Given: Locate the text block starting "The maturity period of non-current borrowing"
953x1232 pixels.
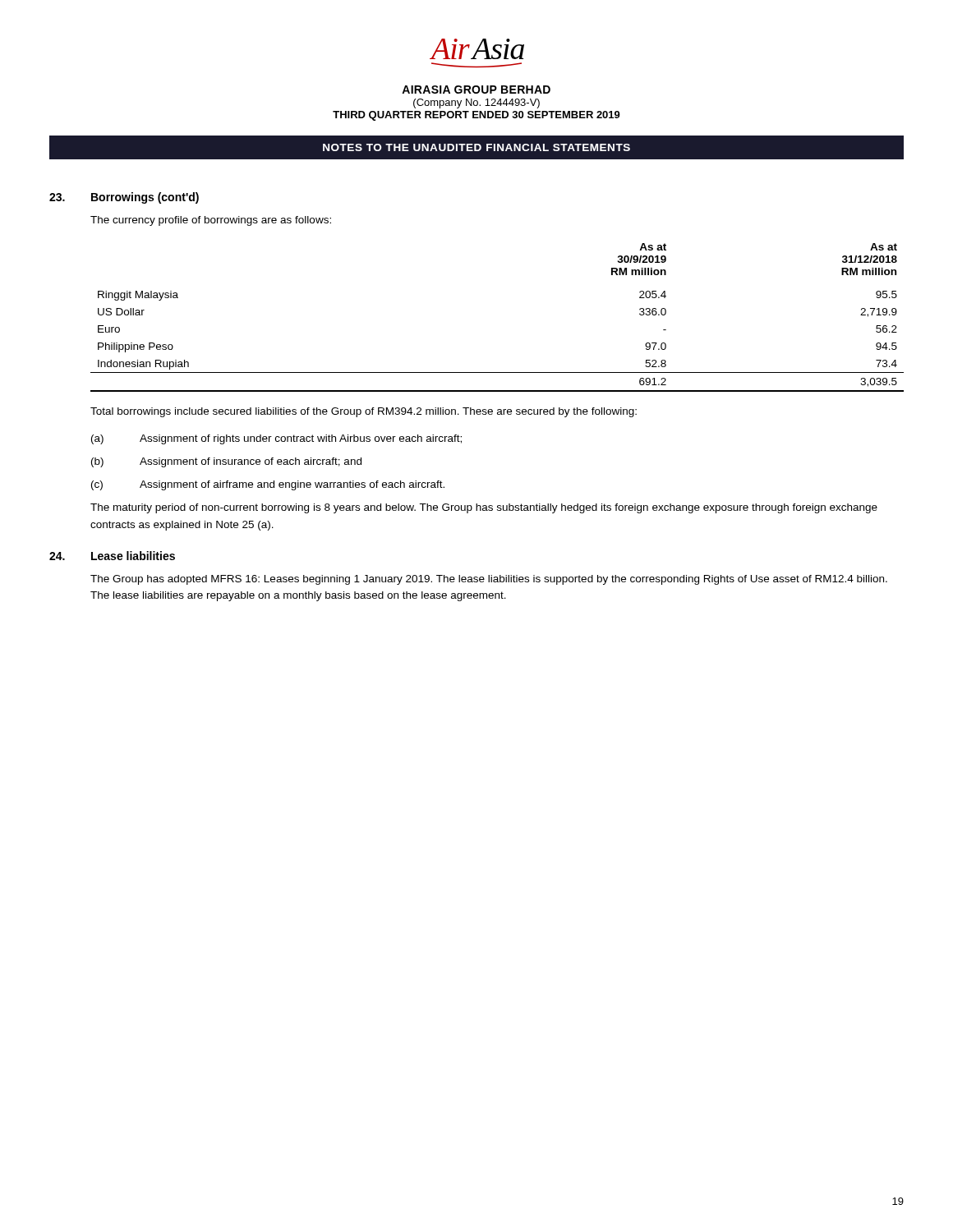Looking at the screenshot, I should [484, 516].
